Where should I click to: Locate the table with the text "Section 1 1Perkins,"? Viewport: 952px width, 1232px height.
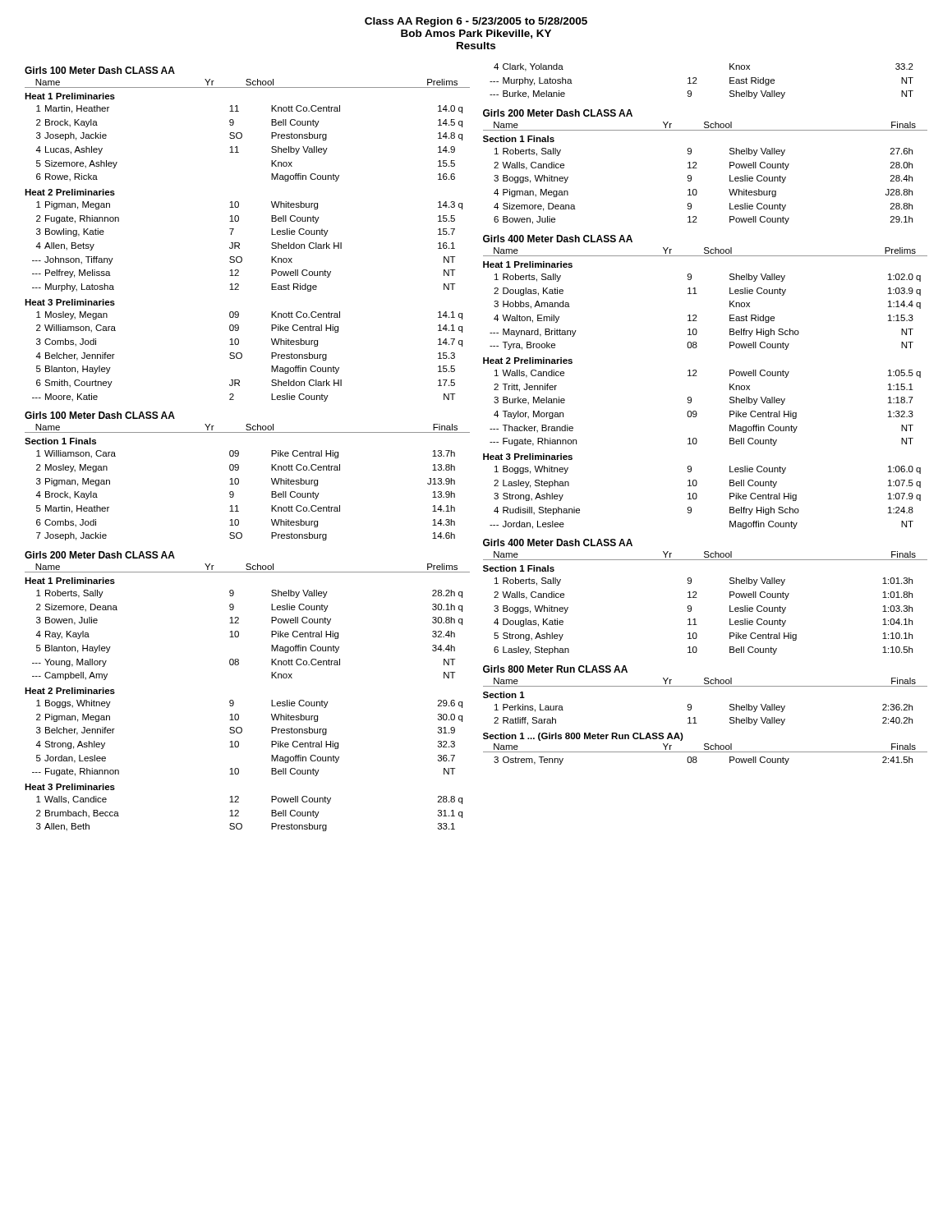(x=705, y=728)
